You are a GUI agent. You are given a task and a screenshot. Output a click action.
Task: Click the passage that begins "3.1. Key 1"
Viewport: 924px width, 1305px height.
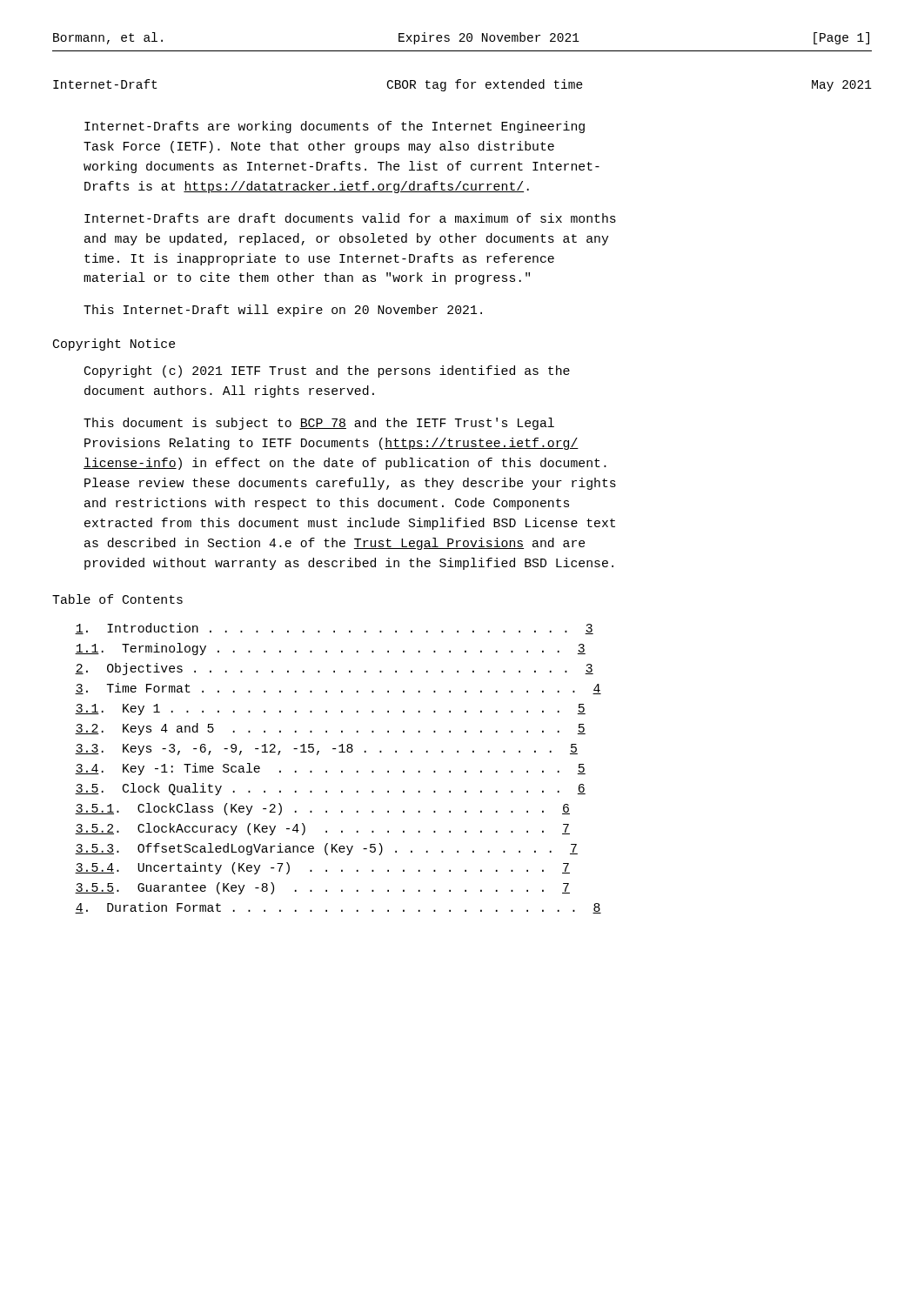319,709
